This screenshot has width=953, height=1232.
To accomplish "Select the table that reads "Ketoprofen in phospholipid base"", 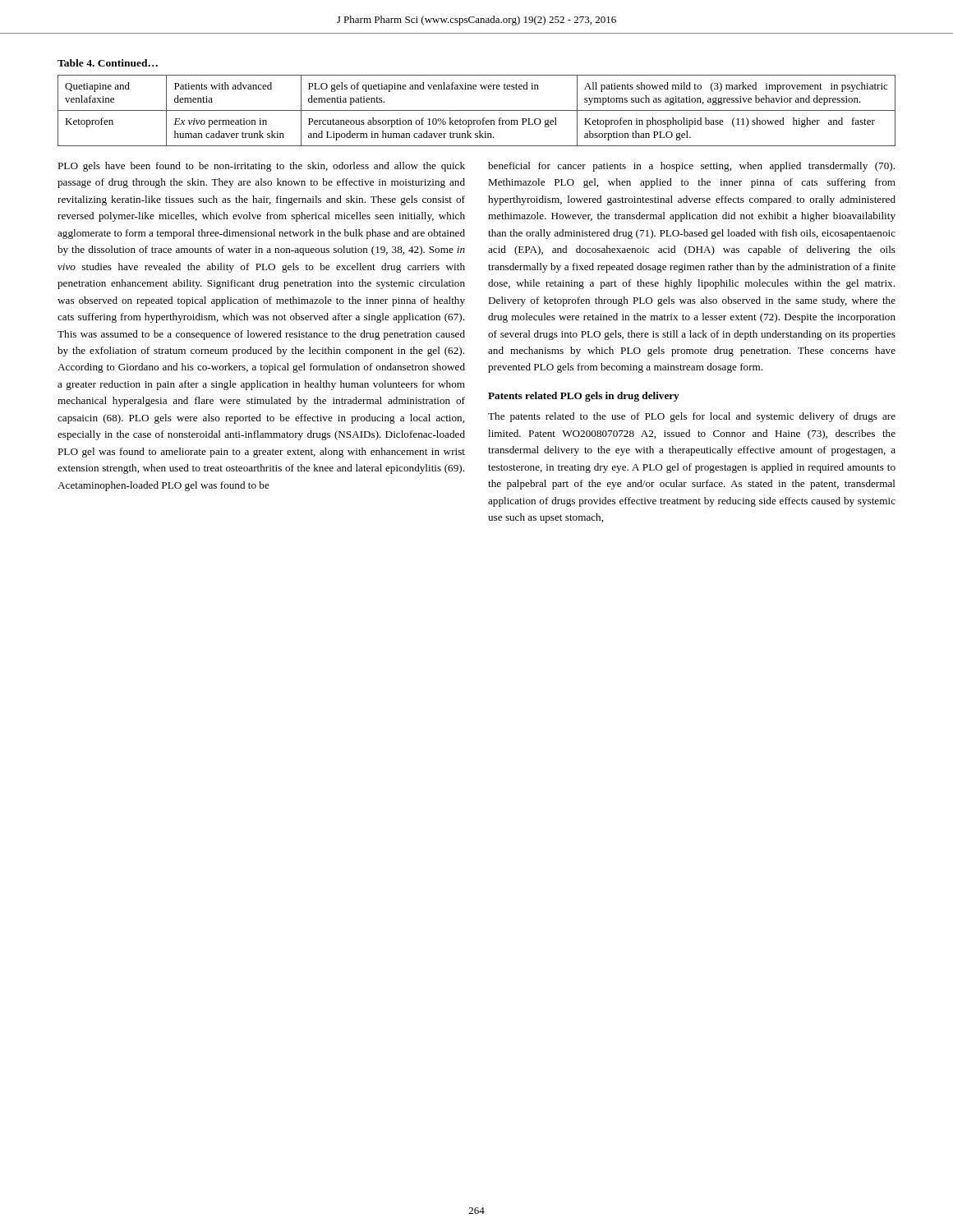I will coord(476,111).
